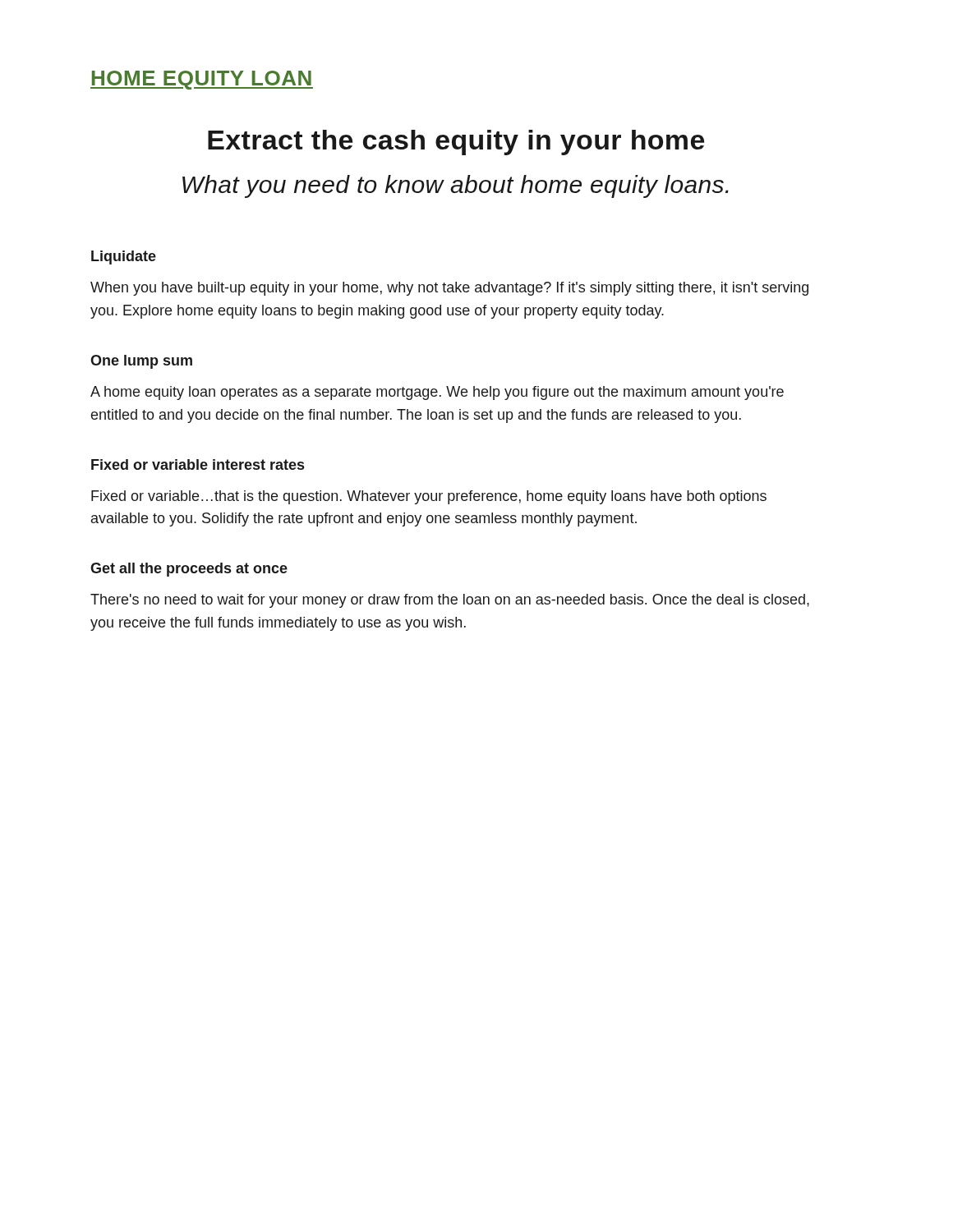Viewport: 953px width, 1232px height.
Task: Select the passage starting "When you have built-up"
Action: (x=456, y=300)
